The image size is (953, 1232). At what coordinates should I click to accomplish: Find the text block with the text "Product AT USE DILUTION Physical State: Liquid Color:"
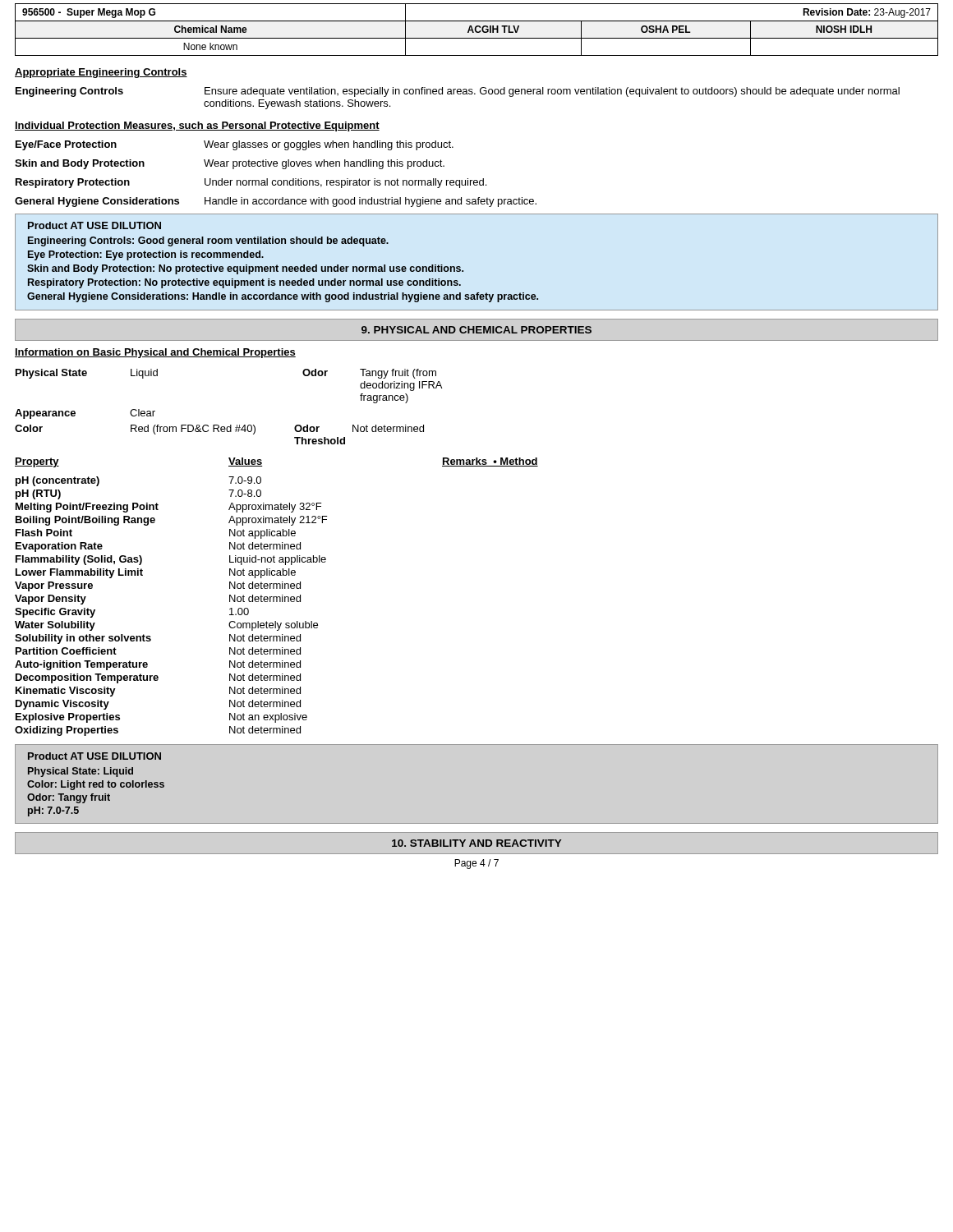tap(94, 756)
